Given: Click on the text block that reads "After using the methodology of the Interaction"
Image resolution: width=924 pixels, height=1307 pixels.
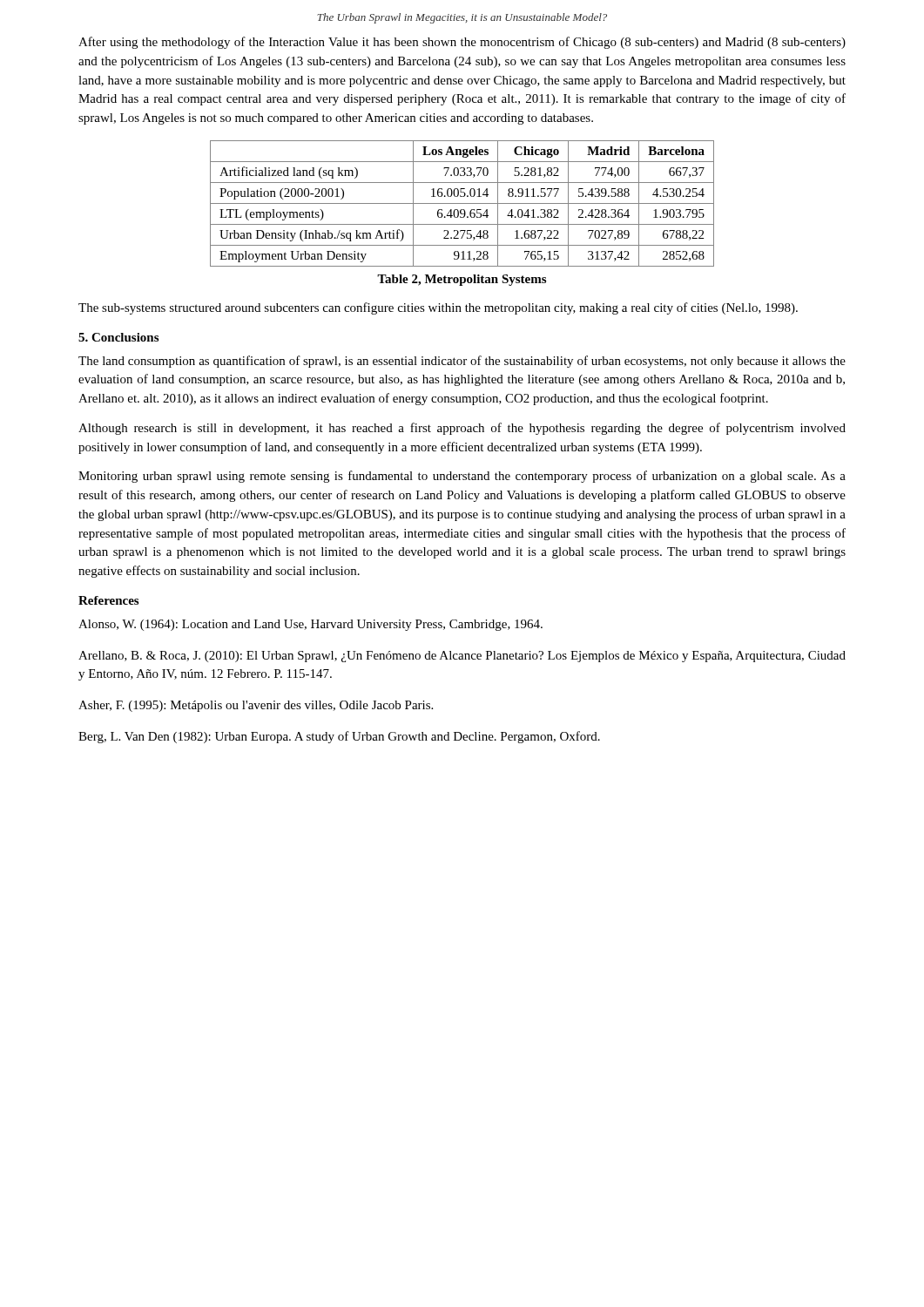Looking at the screenshot, I should click(x=462, y=80).
